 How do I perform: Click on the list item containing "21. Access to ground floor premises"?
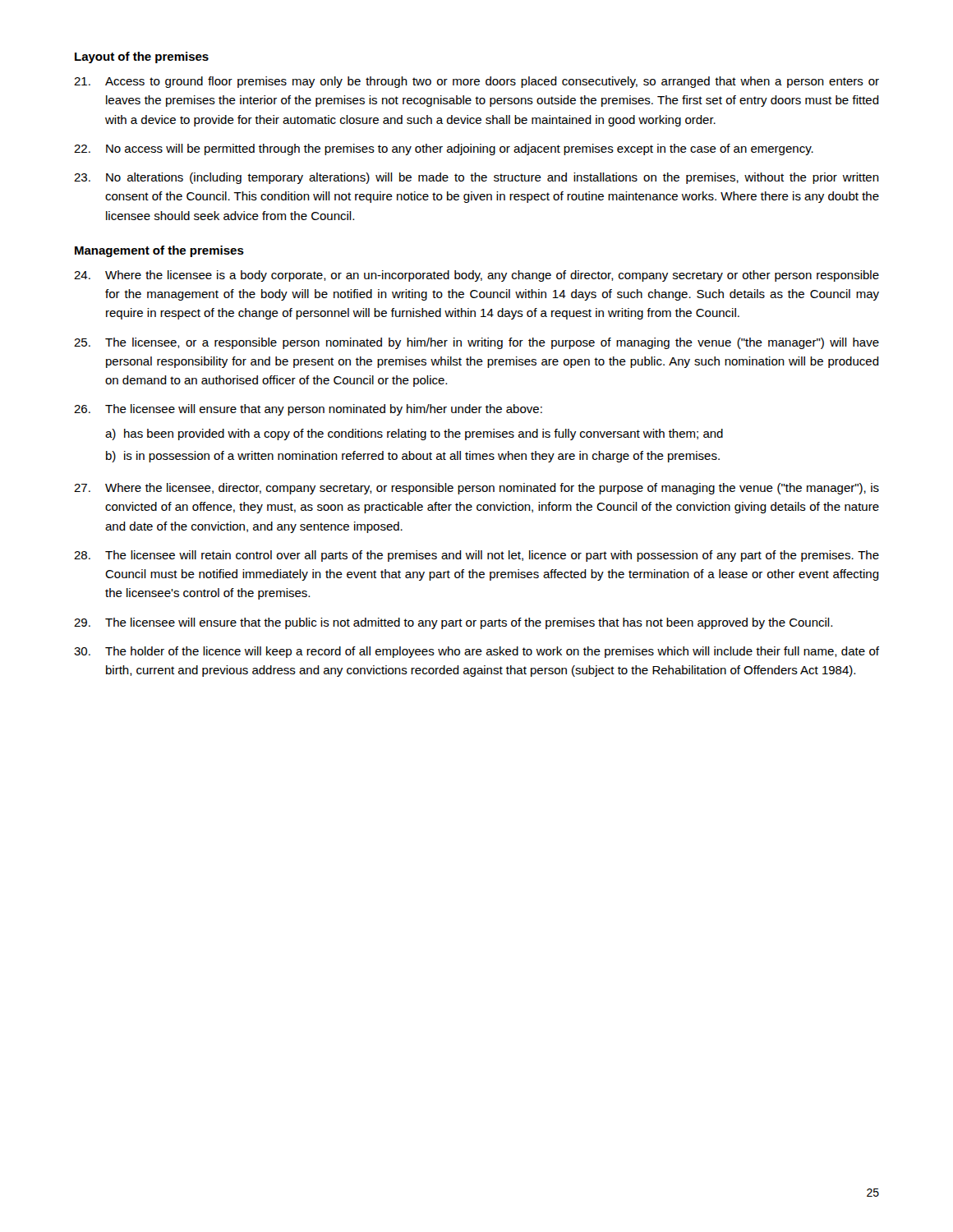click(476, 100)
